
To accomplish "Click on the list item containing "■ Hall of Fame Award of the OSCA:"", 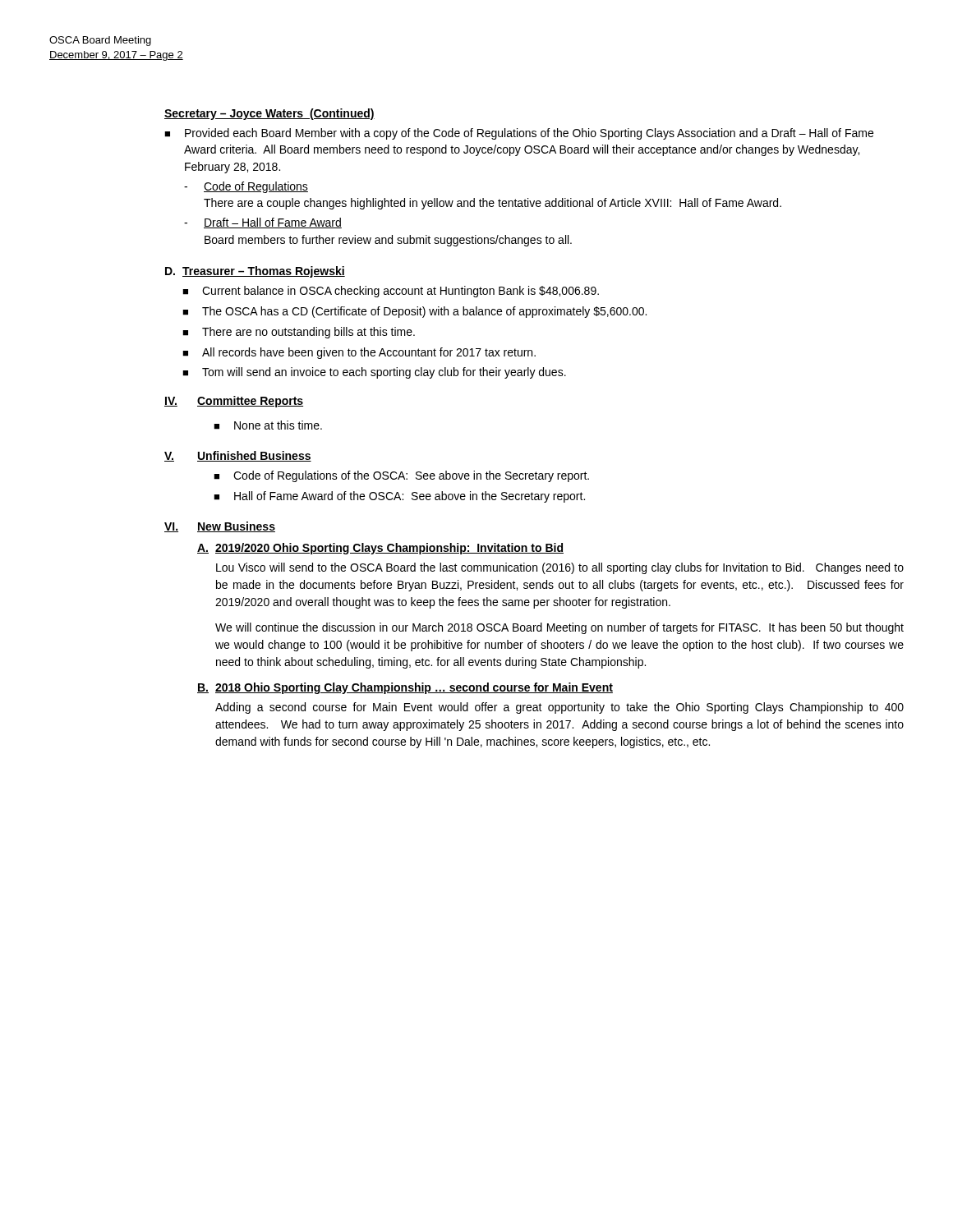I will coord(559,496).
